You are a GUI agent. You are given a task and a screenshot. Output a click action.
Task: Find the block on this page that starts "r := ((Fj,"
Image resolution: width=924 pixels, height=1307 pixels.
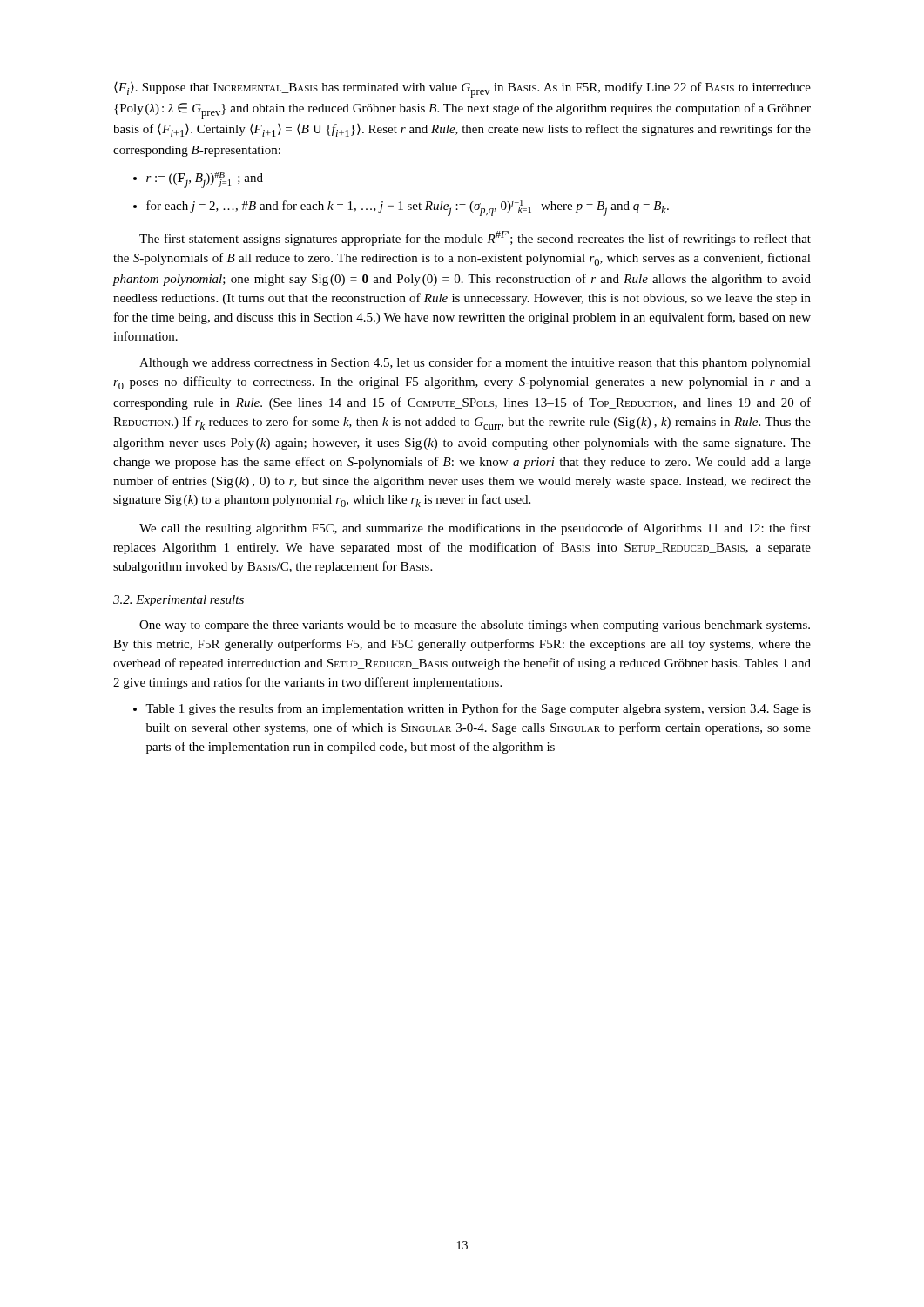click(204, 179)
